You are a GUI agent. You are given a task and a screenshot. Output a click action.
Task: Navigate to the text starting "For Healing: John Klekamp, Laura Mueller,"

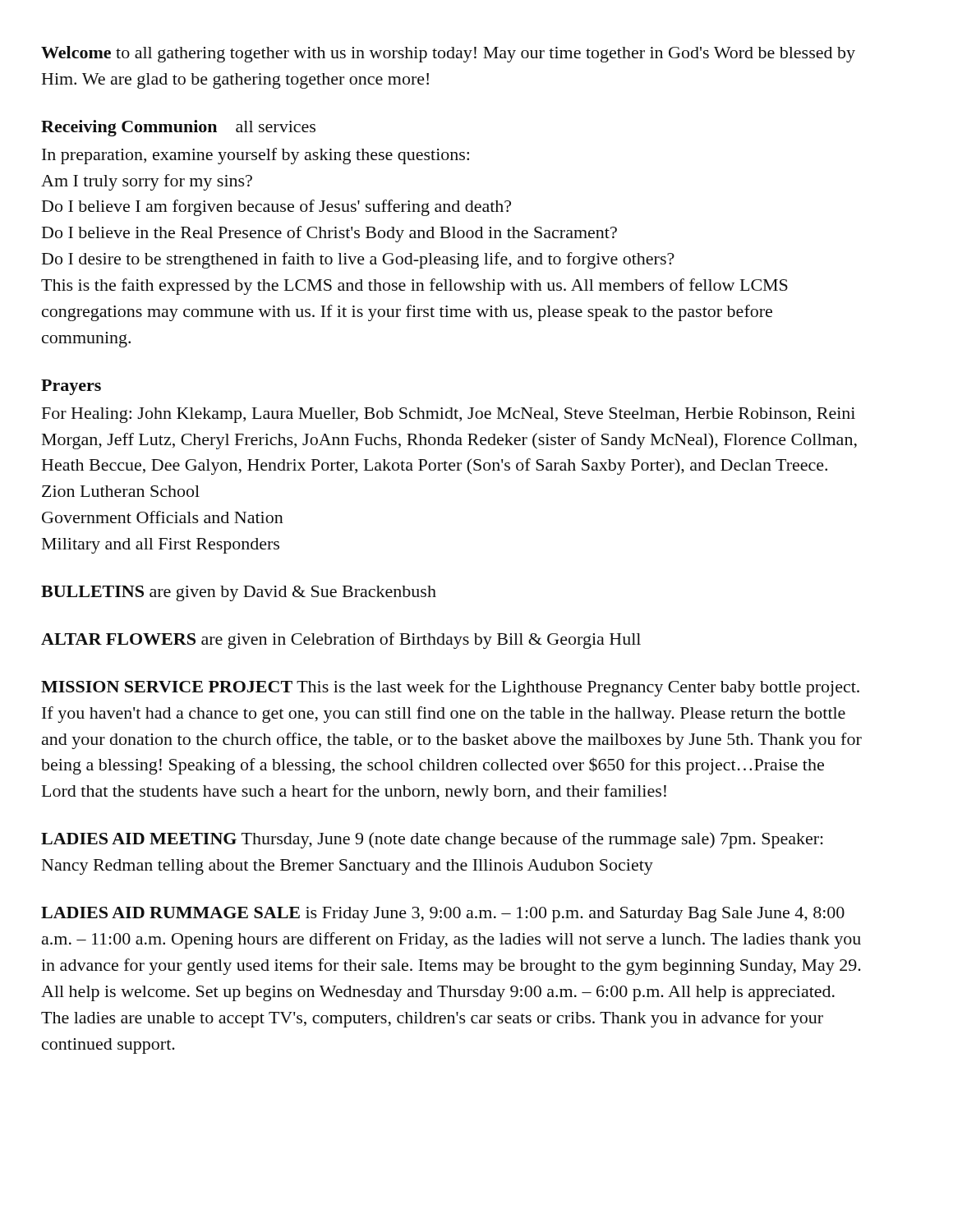[449, 478]
